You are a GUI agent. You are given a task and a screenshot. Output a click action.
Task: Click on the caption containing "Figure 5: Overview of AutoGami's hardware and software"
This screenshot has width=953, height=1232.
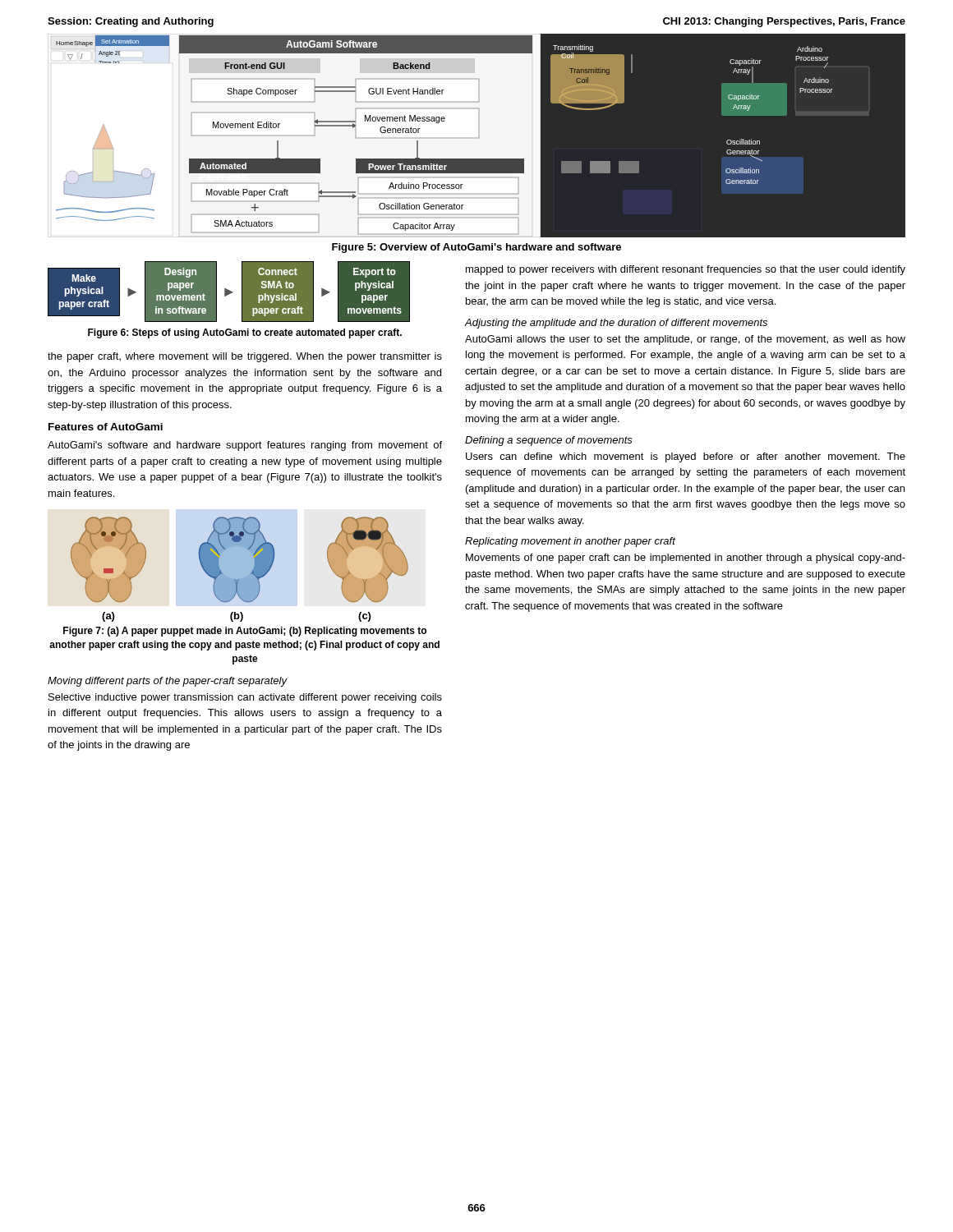click(x=476, y=247)
